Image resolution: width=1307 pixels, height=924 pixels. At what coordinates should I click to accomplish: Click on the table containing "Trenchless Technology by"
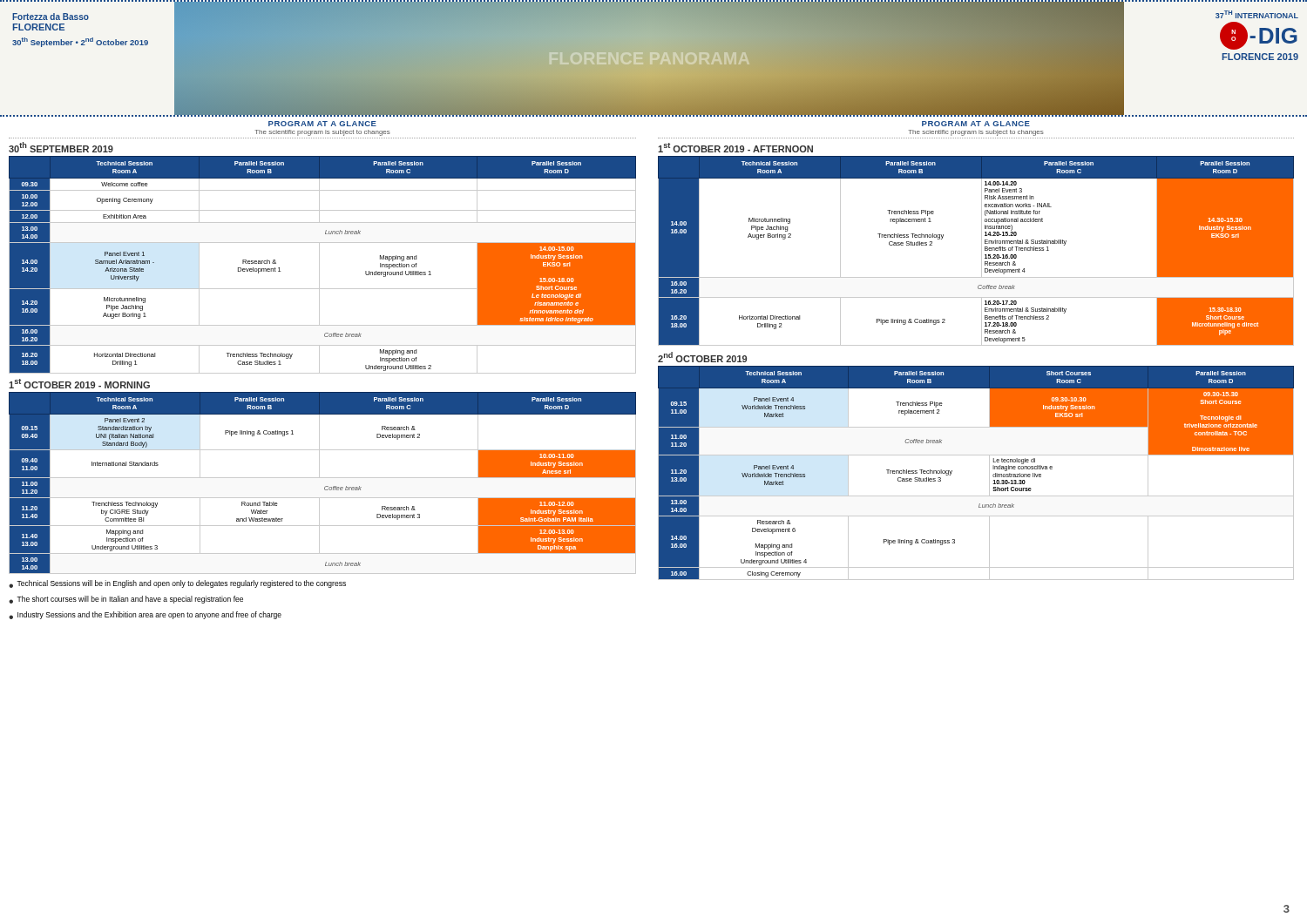pyautogui.click(x=322, y=483)
